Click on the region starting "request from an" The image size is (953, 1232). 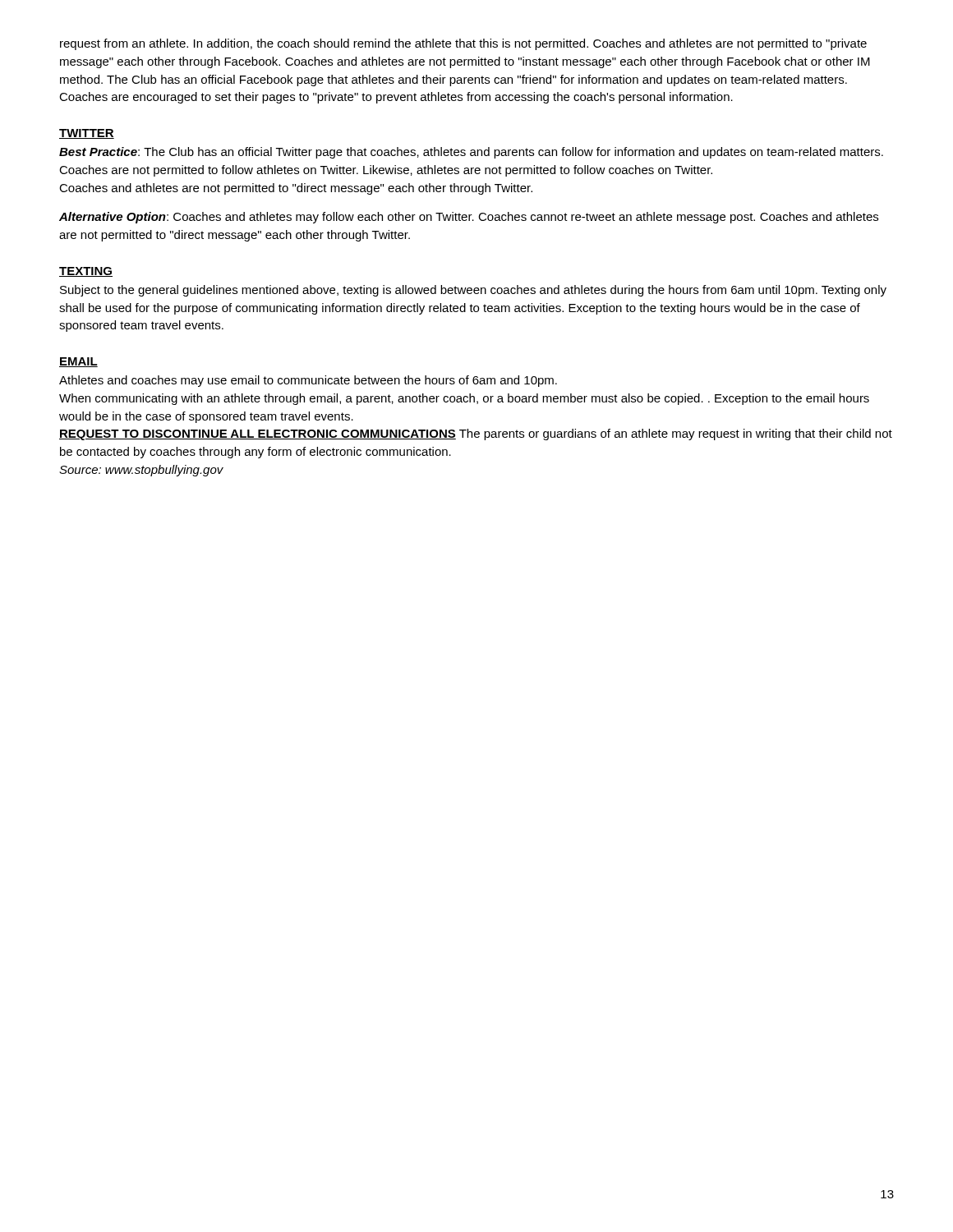tap(465, 70)
